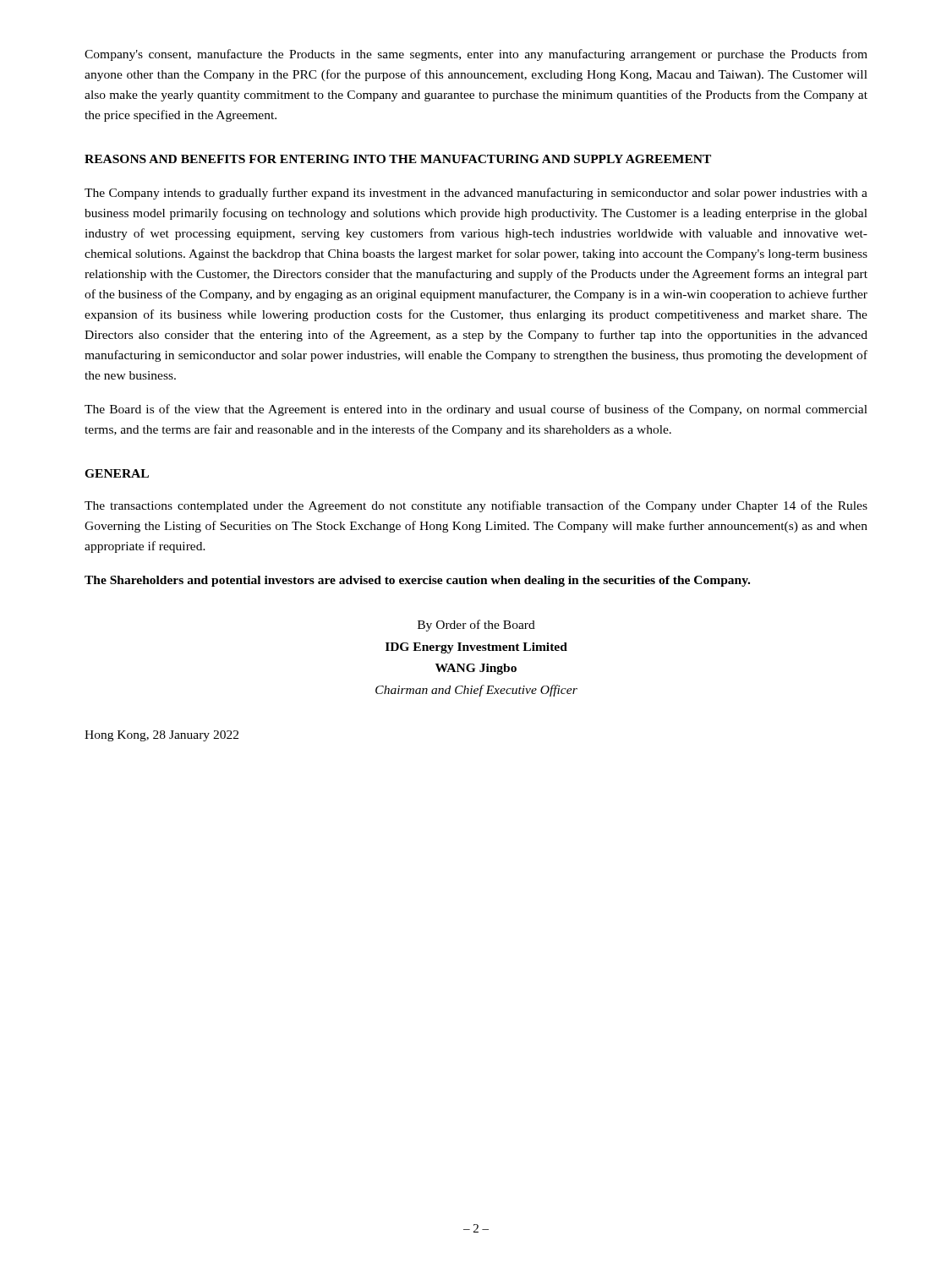This screenshot has height=1268, width=952.
Task: Locate the region starting "Company's consent, manufacture the Products in the"
Action: pyautogui.click(x=476, y=84)
